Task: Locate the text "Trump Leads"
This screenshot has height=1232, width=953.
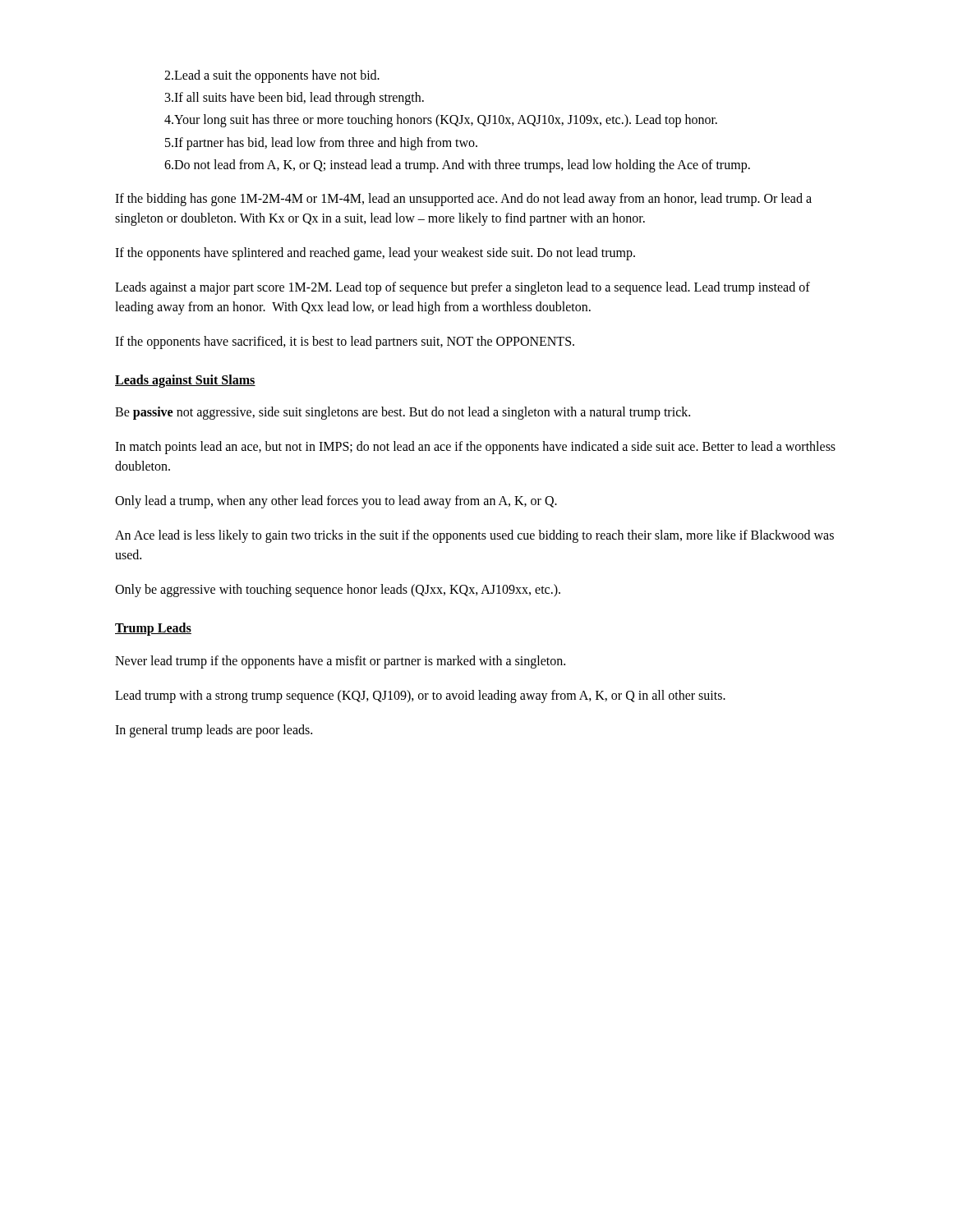Action: tap(153, 628)
